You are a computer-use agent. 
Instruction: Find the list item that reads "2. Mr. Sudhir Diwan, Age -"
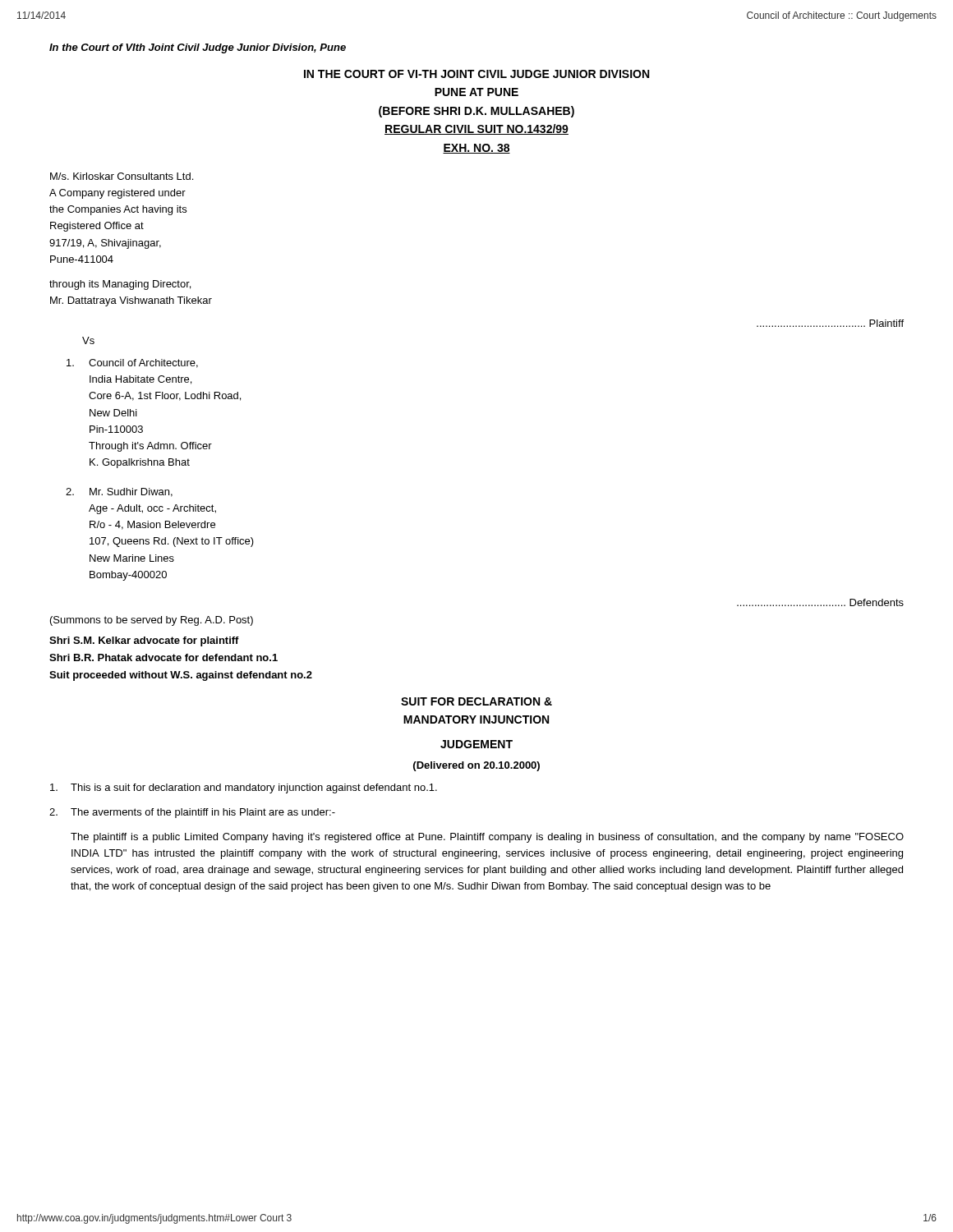(119, 492)
